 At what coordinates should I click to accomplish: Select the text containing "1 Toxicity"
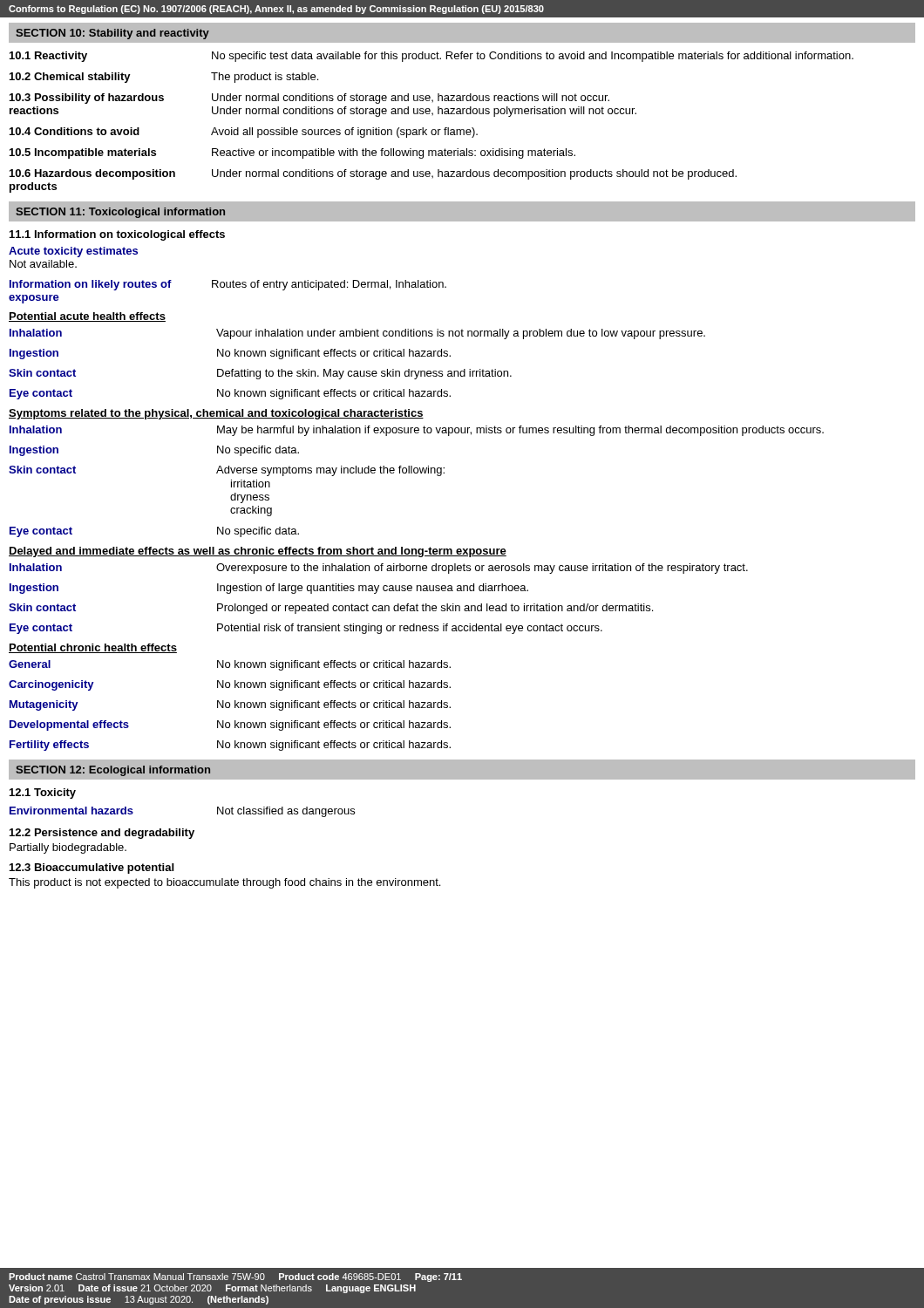42,792
